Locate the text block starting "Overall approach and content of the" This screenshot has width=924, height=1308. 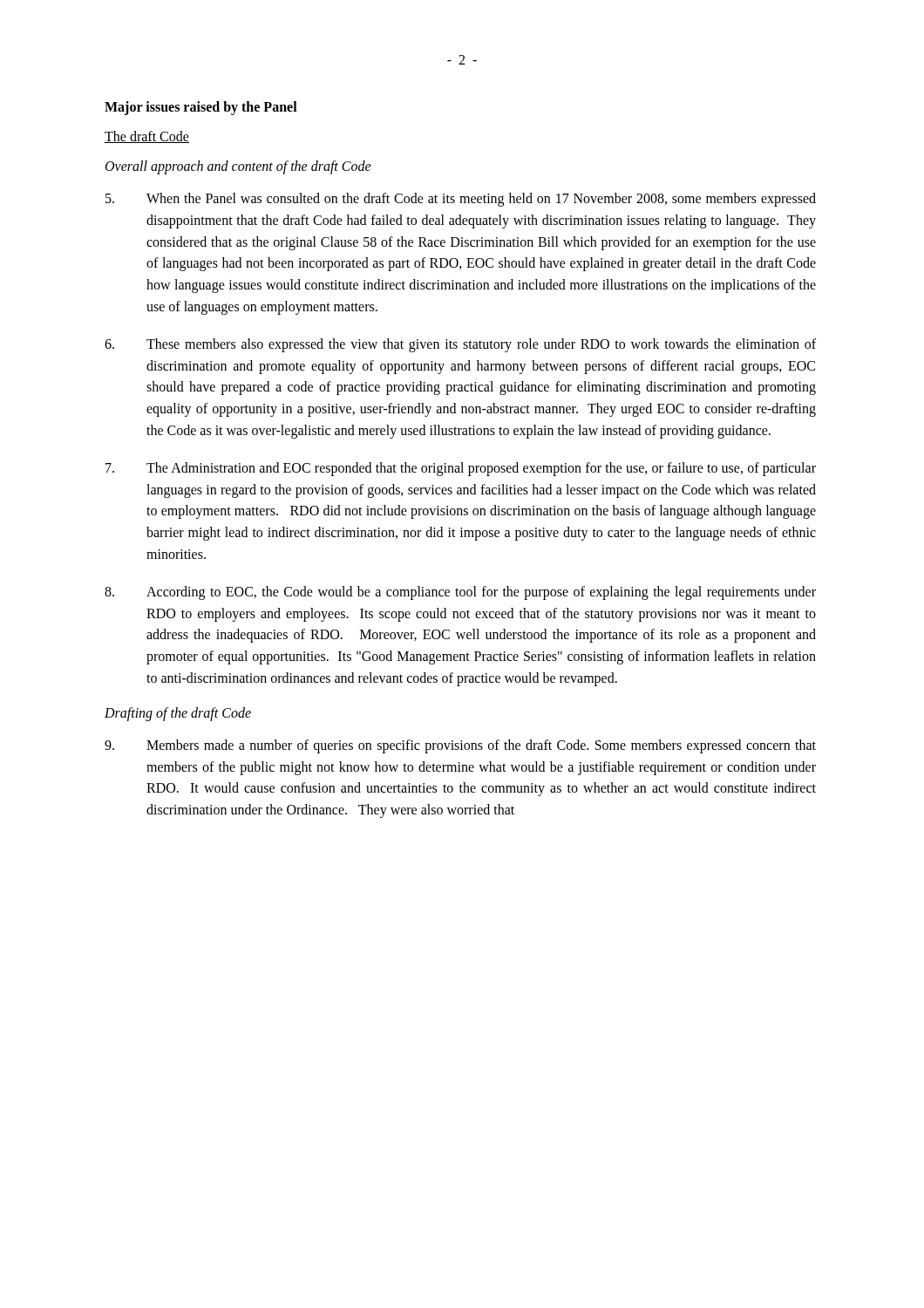238,166
